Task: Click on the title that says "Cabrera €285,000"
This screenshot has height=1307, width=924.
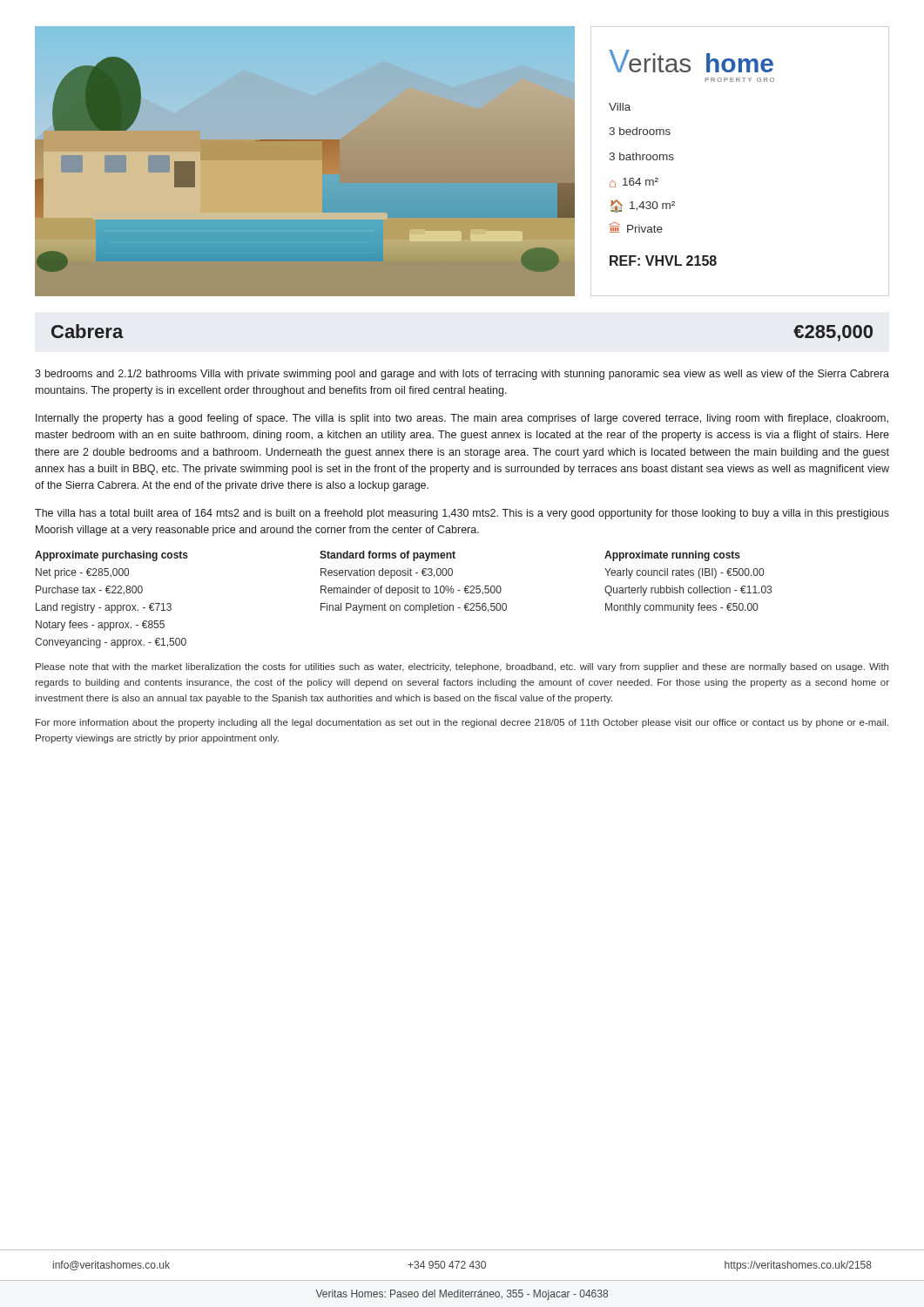Action: [x=90, y=332]
